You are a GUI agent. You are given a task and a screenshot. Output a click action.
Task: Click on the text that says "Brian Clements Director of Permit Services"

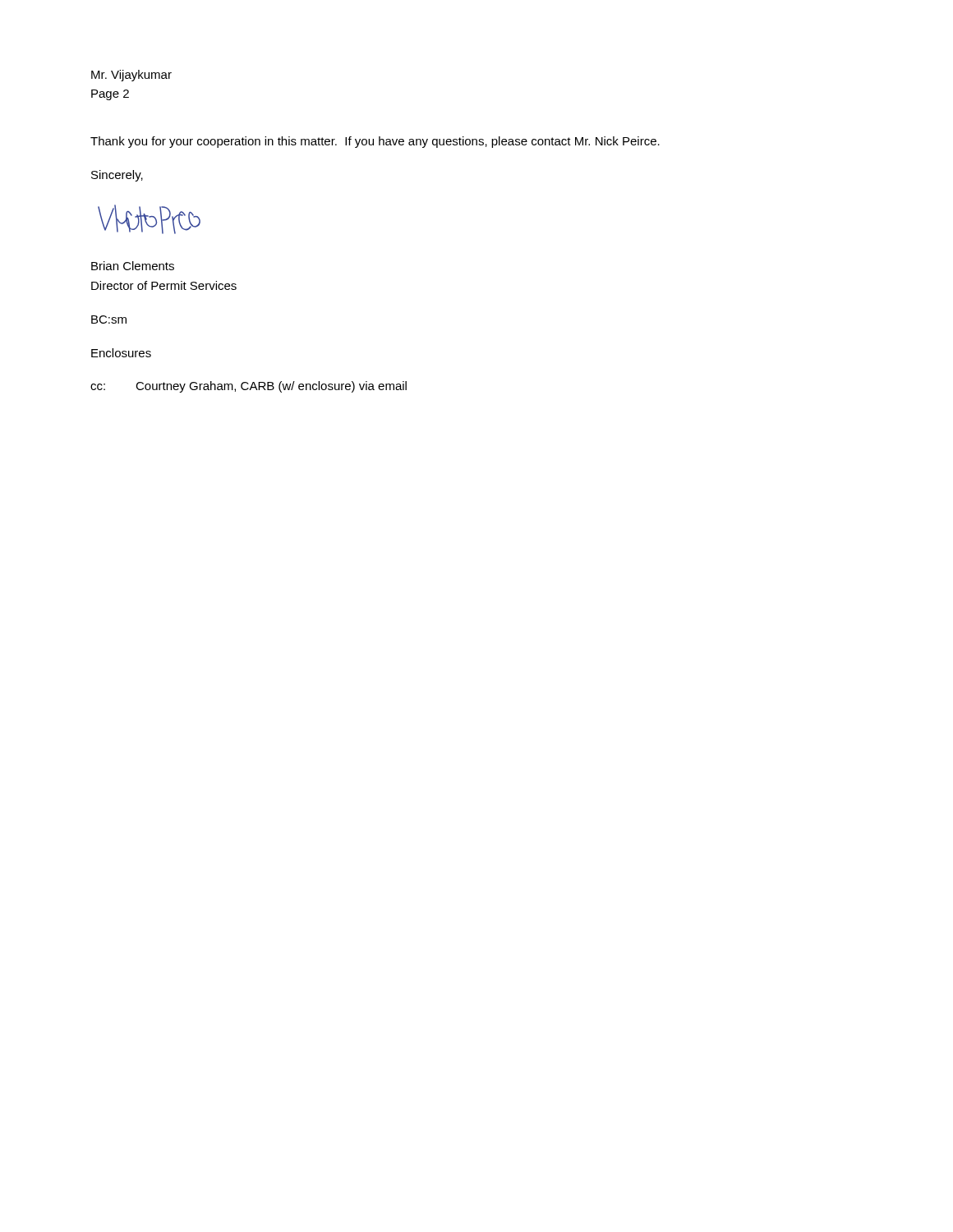point(164,276)
